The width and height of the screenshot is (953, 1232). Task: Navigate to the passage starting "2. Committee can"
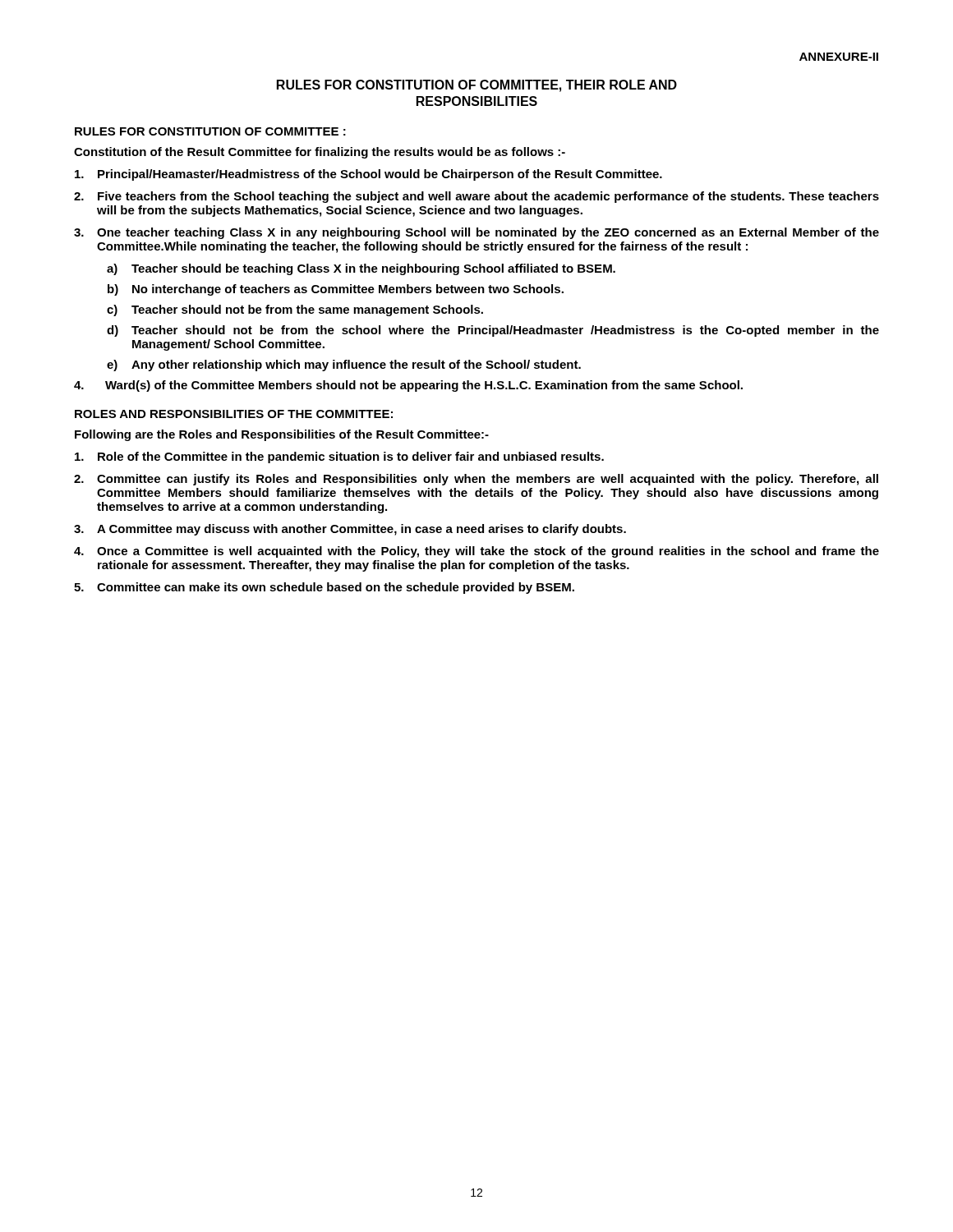click(476, 492)
